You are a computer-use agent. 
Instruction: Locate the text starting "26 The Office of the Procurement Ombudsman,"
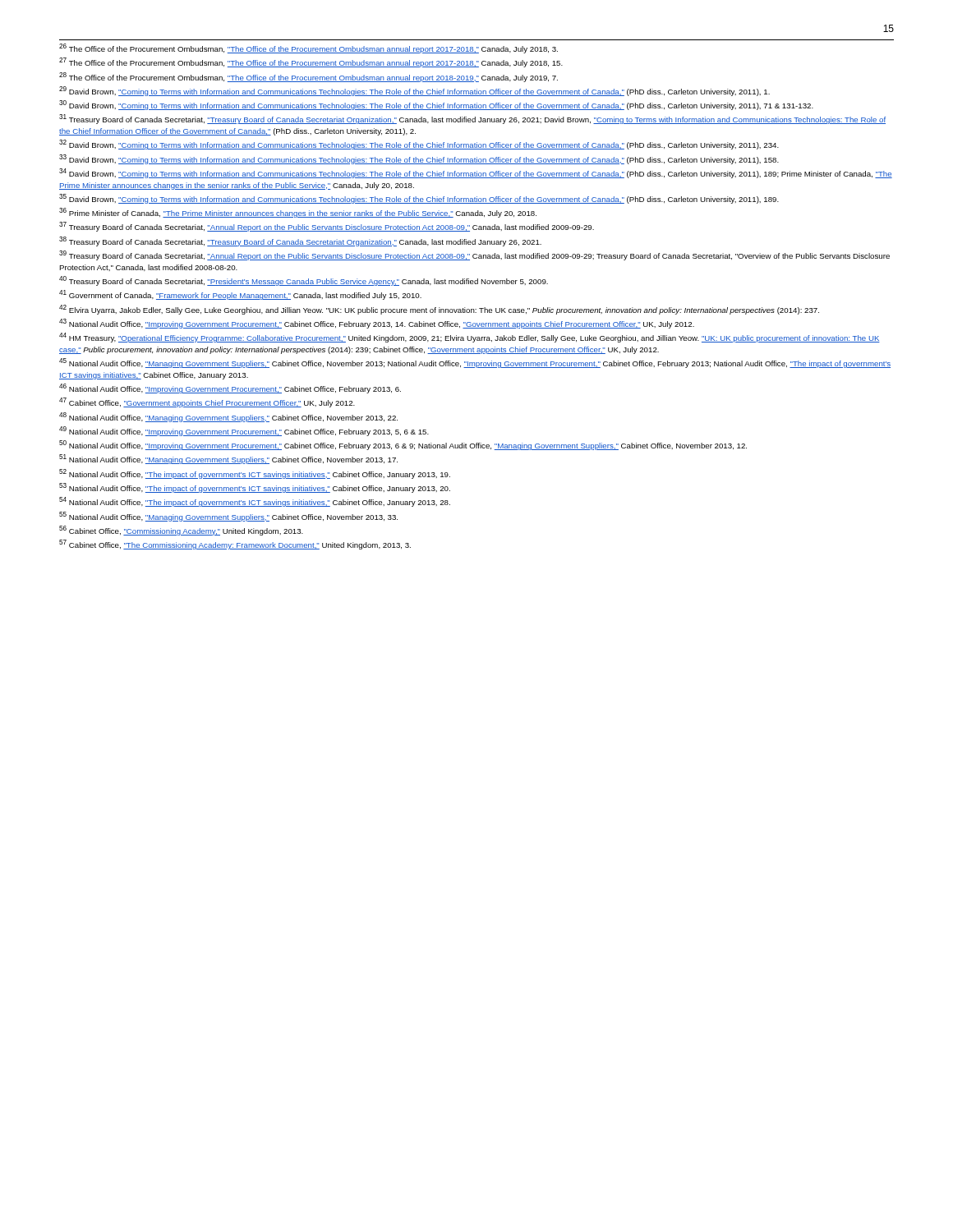pyautogui.click(x=309, y=48)
